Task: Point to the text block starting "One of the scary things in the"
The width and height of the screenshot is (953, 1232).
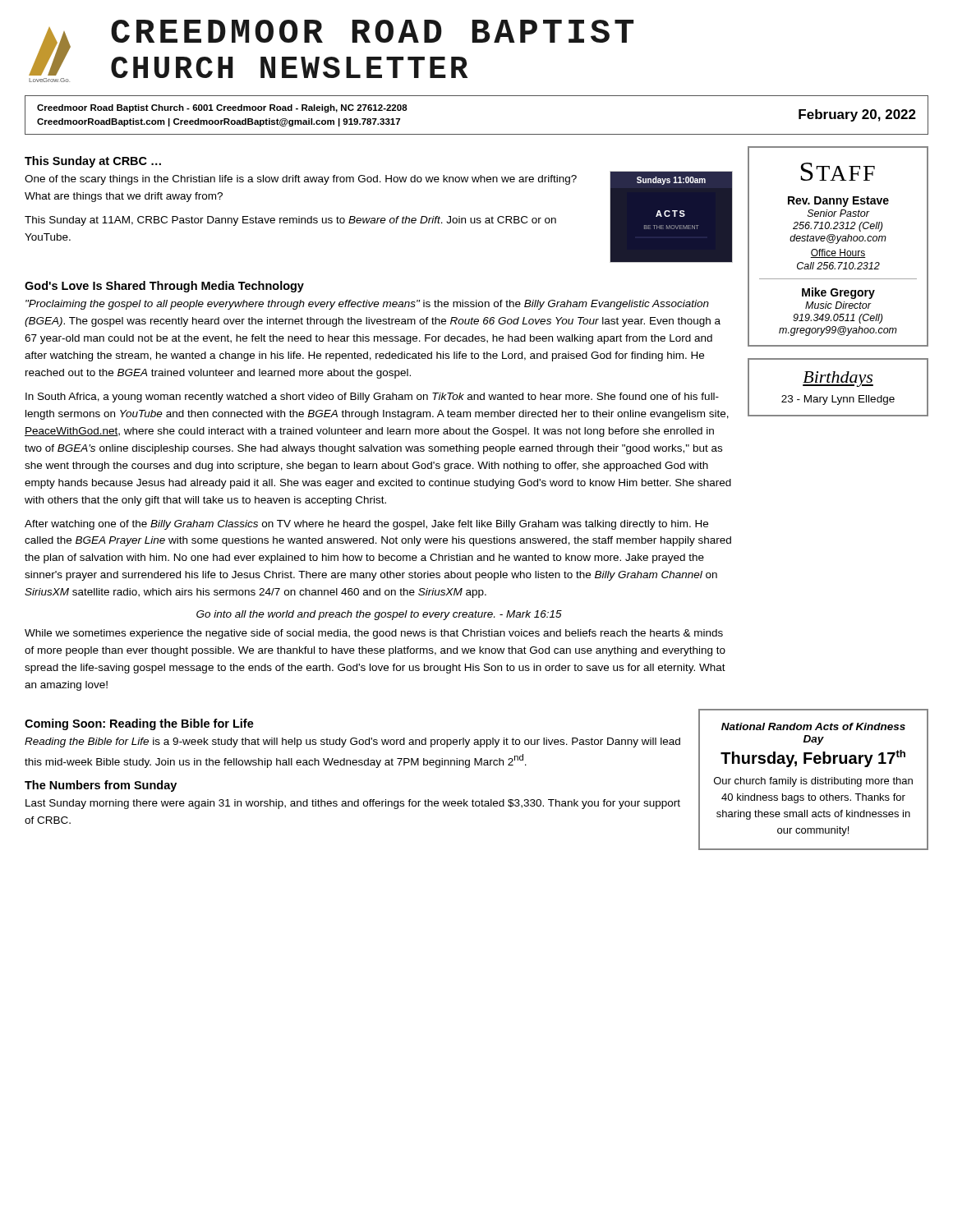Action: pyautogui.click(x=301, y=188)
